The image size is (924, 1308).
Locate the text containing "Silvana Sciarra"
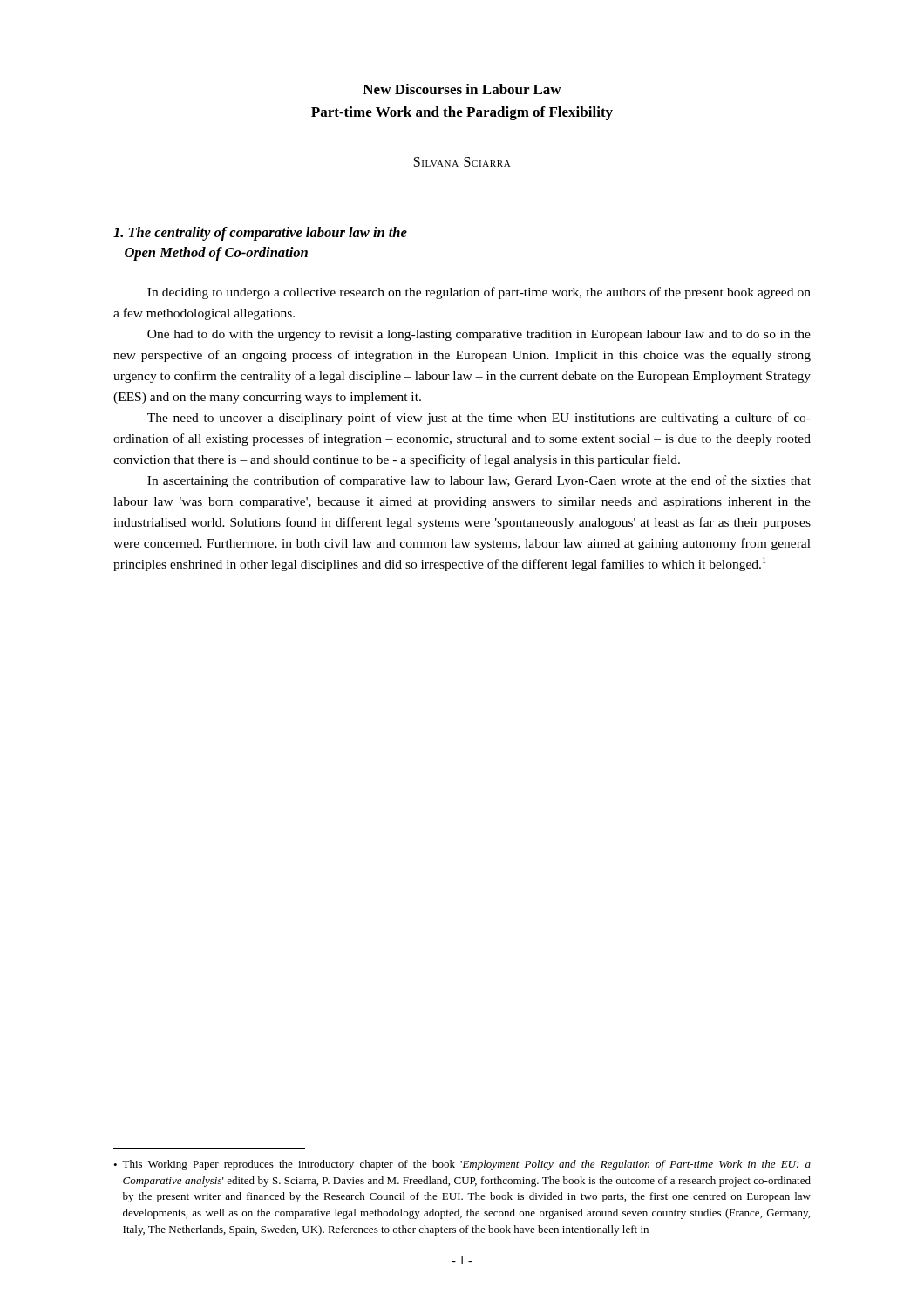point(462,162)
